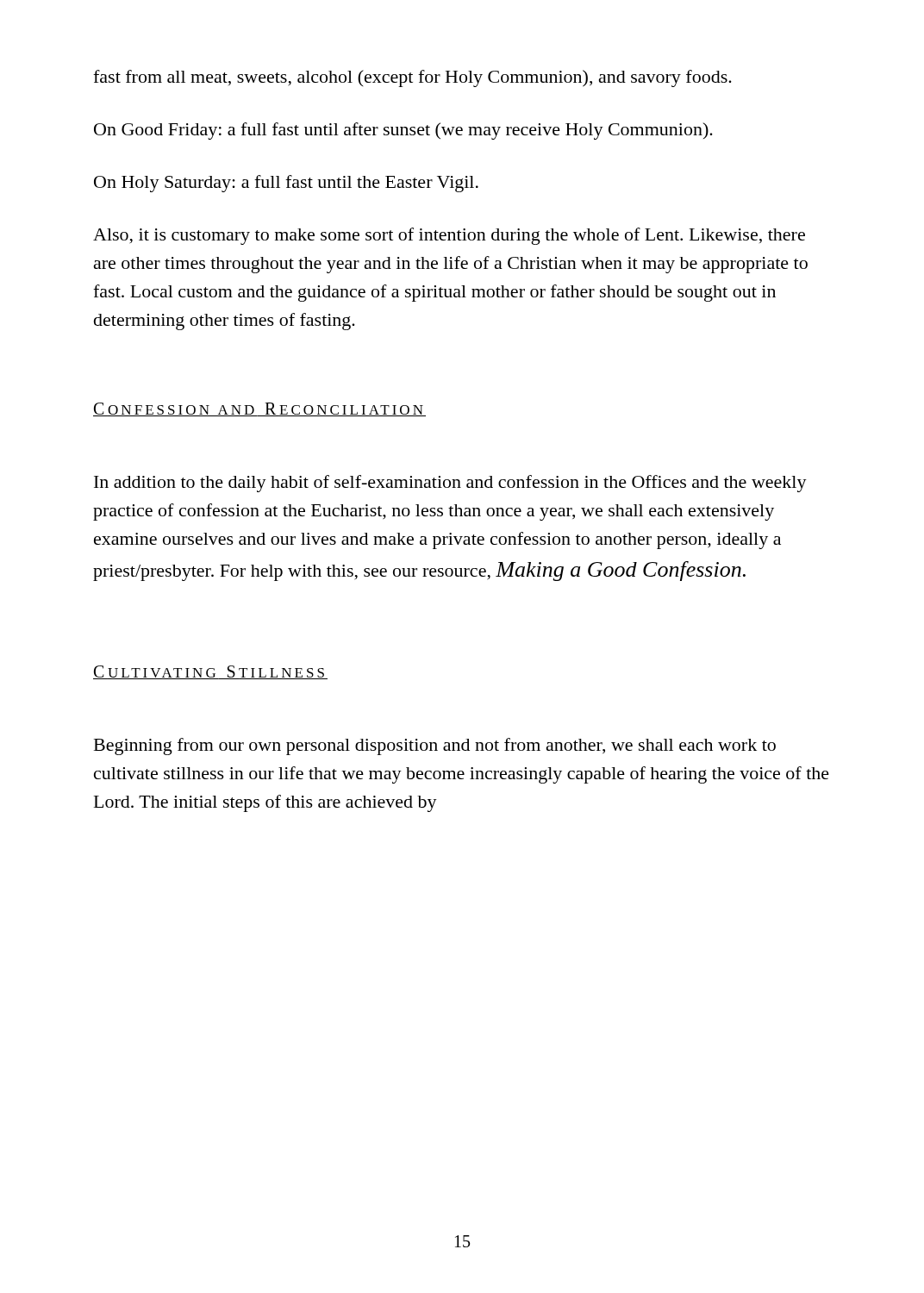Navigate to the block starting "CONFESSION AND RECONCILIATION"

[x=259, y=409]
